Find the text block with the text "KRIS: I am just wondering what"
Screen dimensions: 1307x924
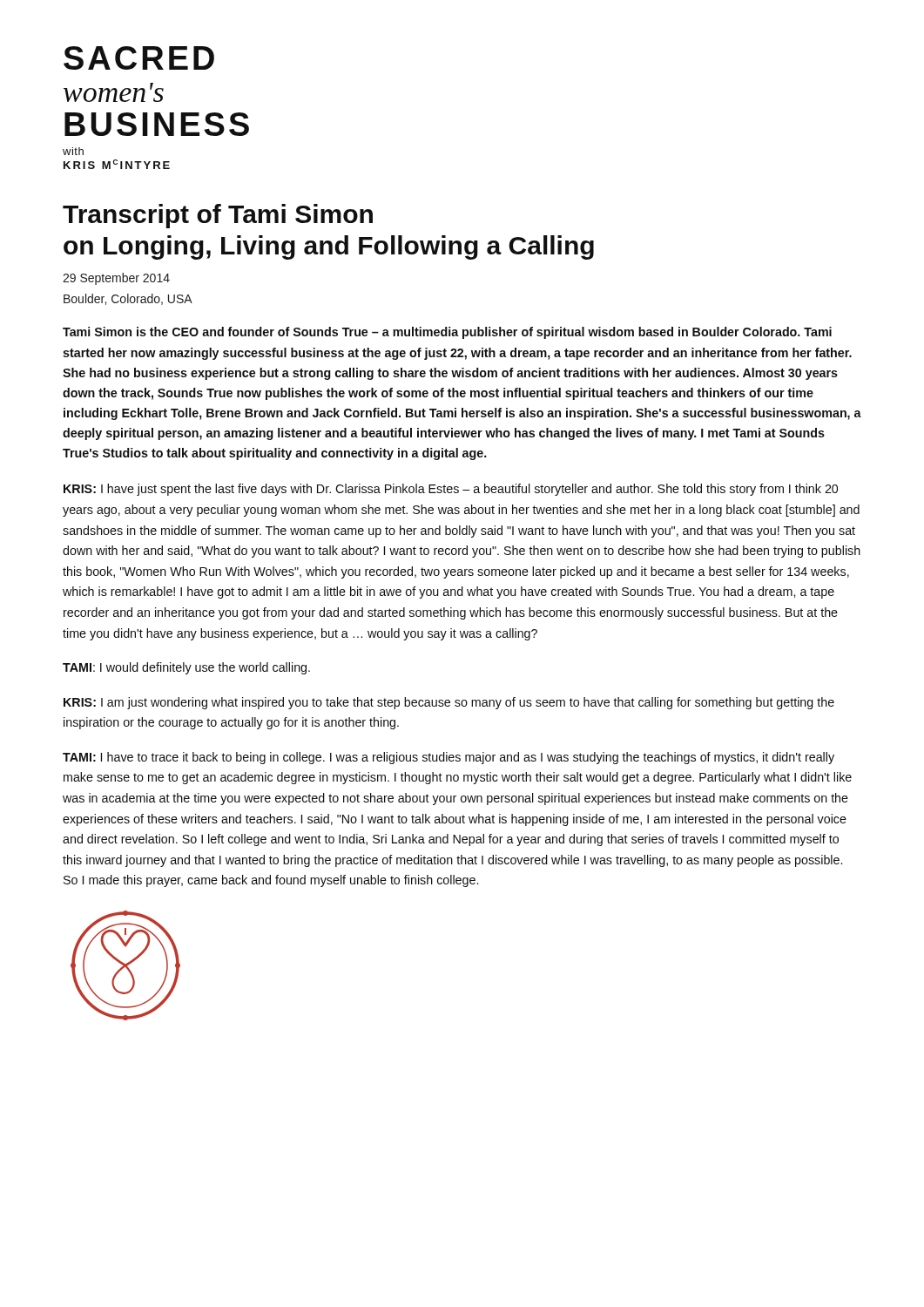[x=449, y=712]
